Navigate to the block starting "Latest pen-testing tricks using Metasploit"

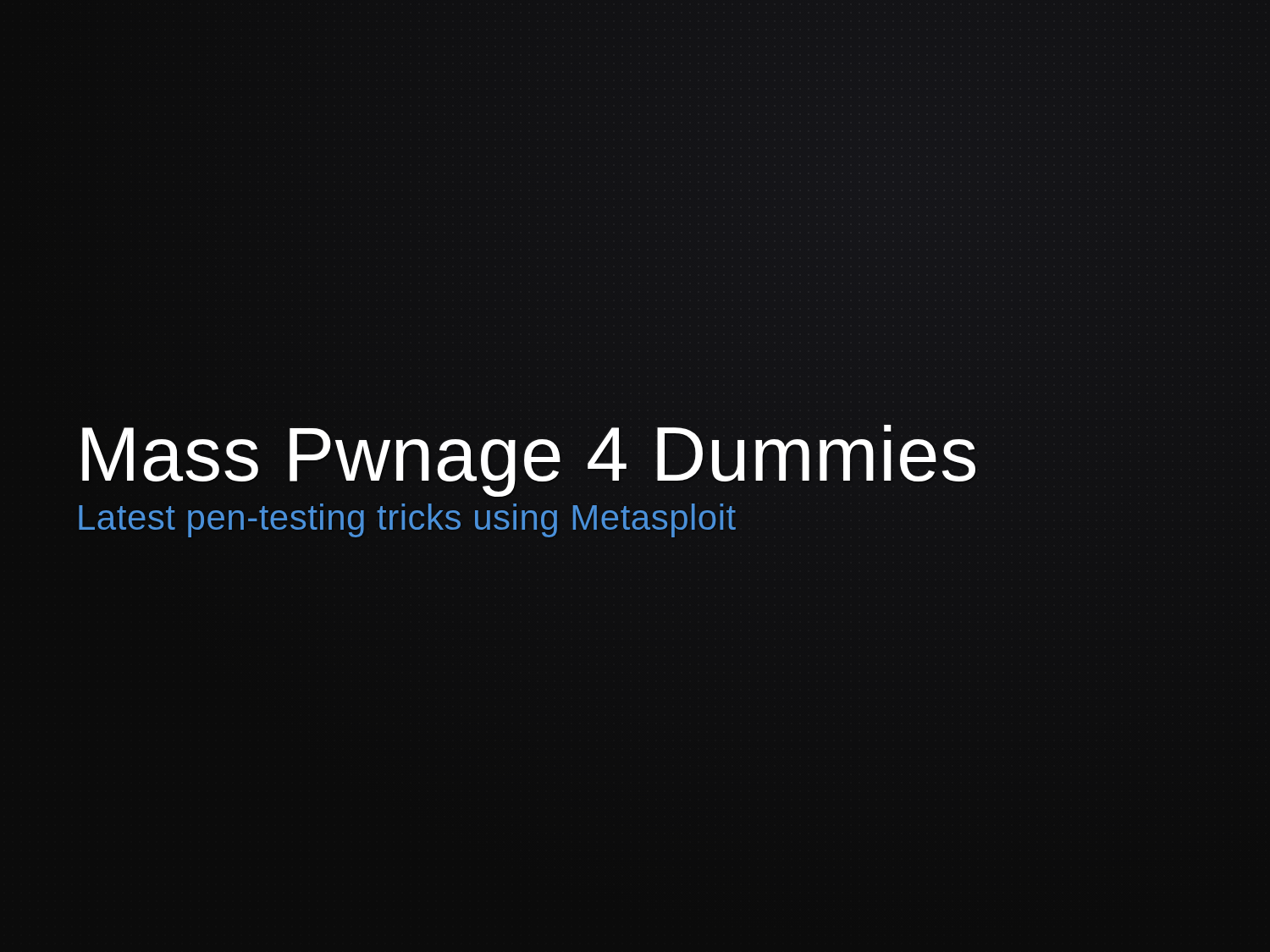(406, 517)
